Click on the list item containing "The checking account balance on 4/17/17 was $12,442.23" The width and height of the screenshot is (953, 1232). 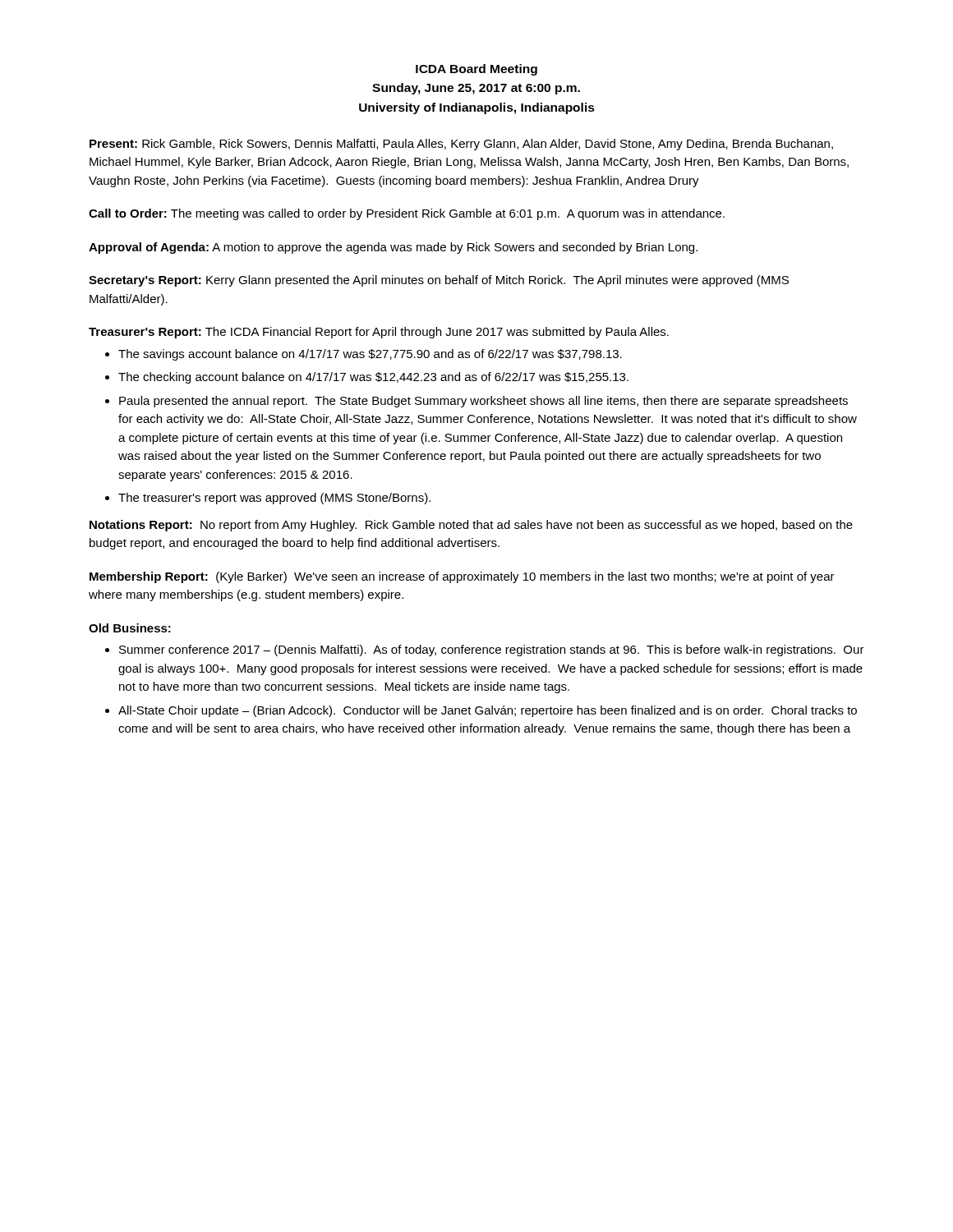point(491,377)
